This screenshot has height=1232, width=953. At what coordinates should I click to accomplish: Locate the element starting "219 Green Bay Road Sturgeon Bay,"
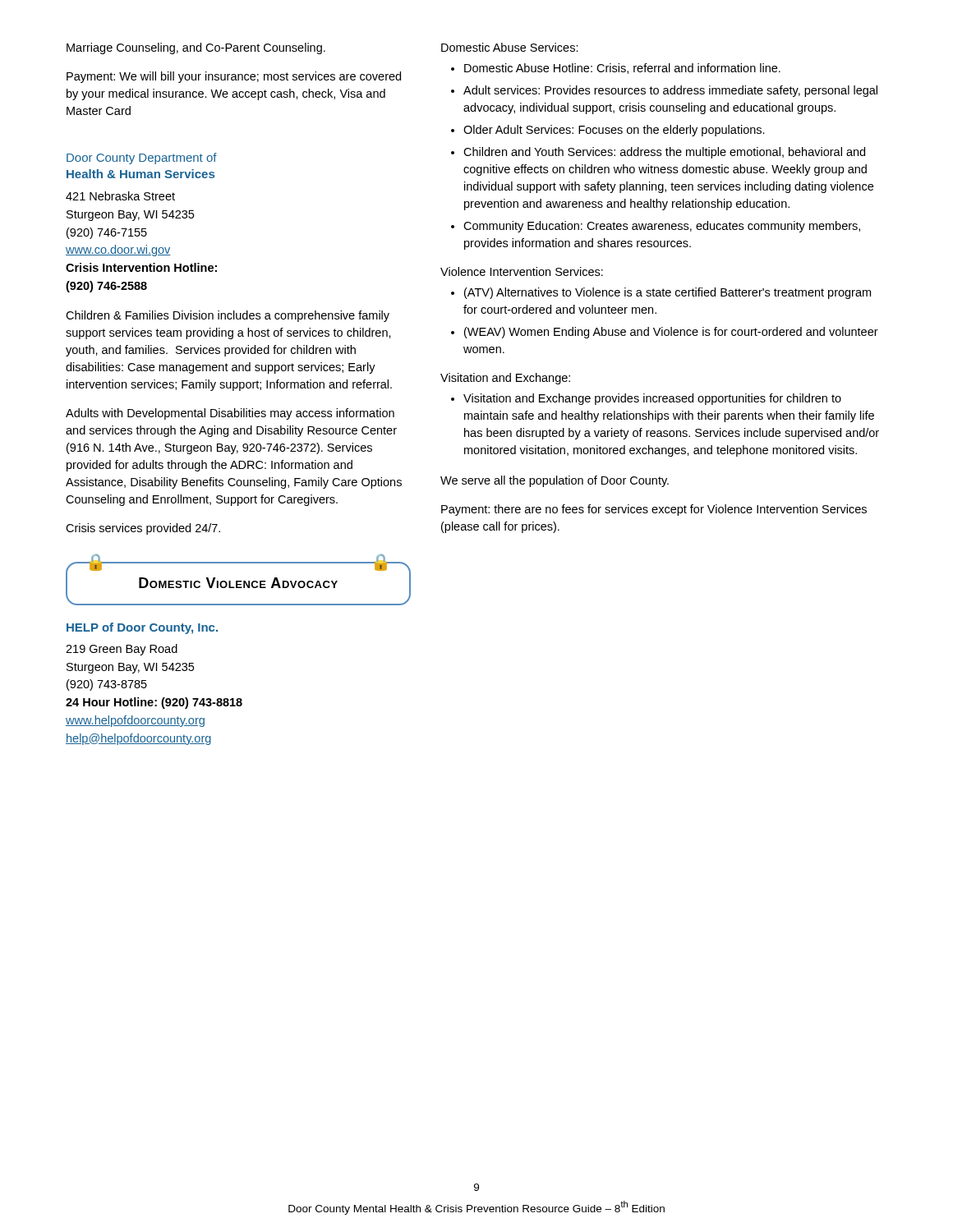point(154,693)
